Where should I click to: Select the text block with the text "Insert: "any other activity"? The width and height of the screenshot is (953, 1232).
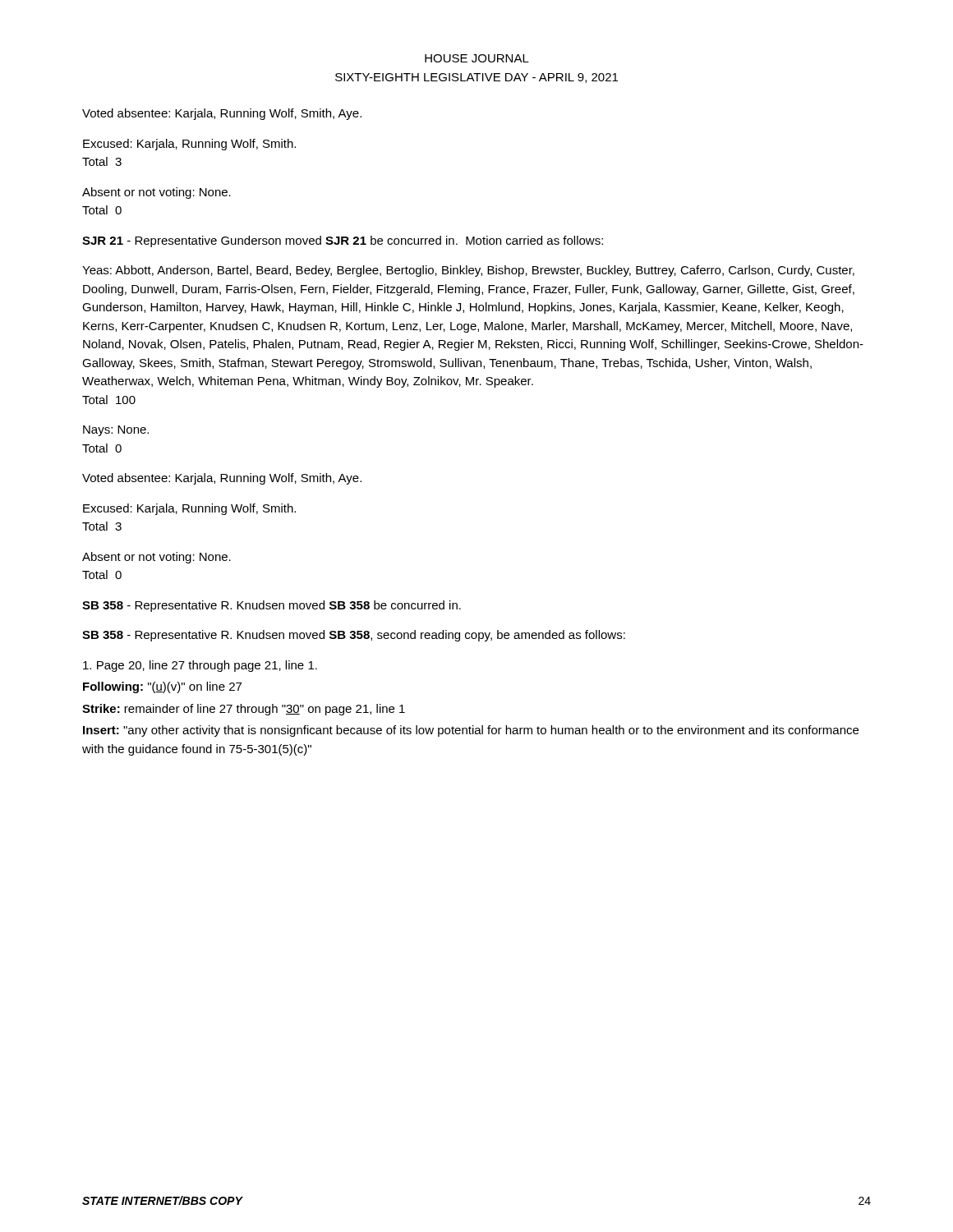[471, 739]
